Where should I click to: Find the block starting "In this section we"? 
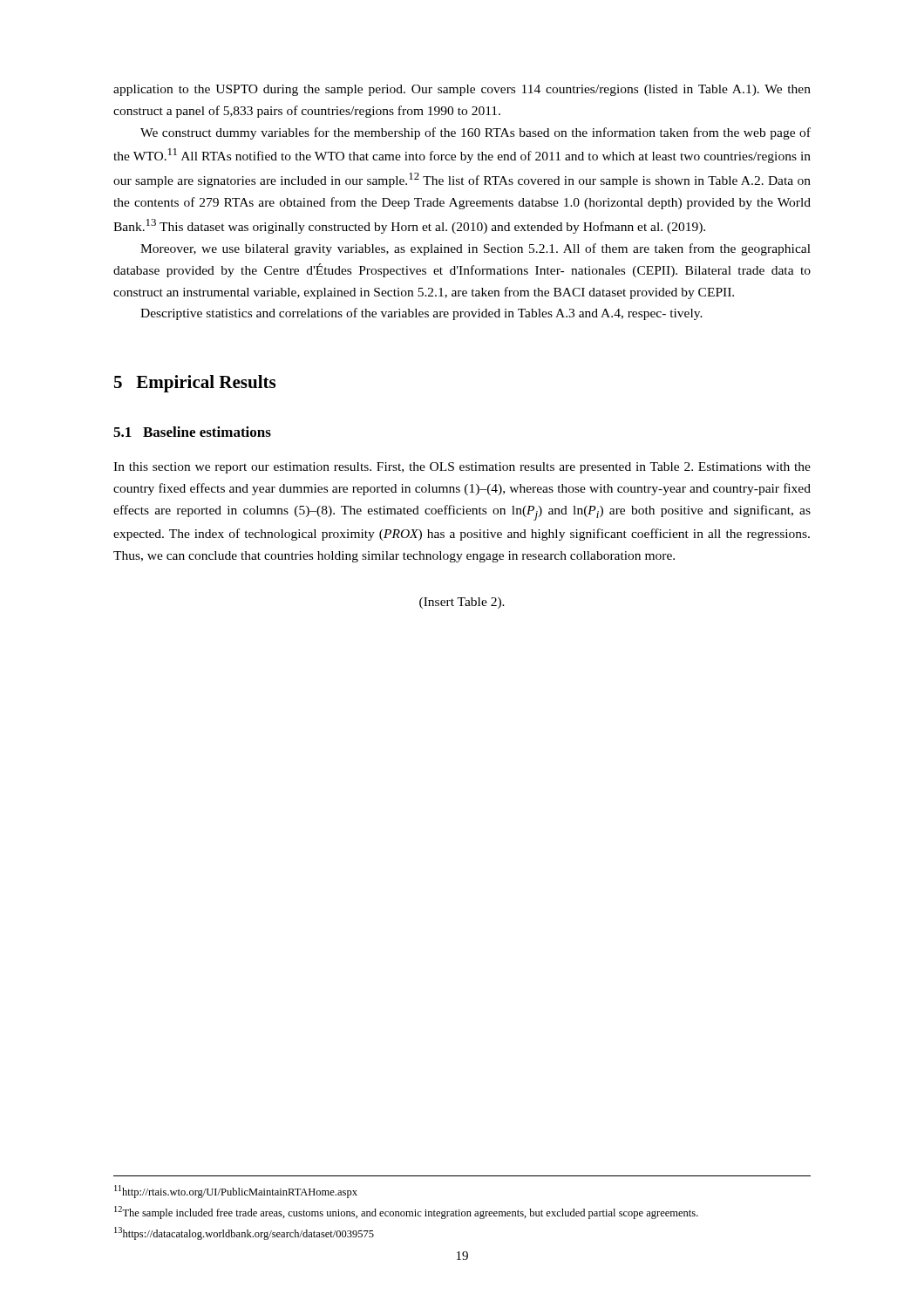click(462, 511)
